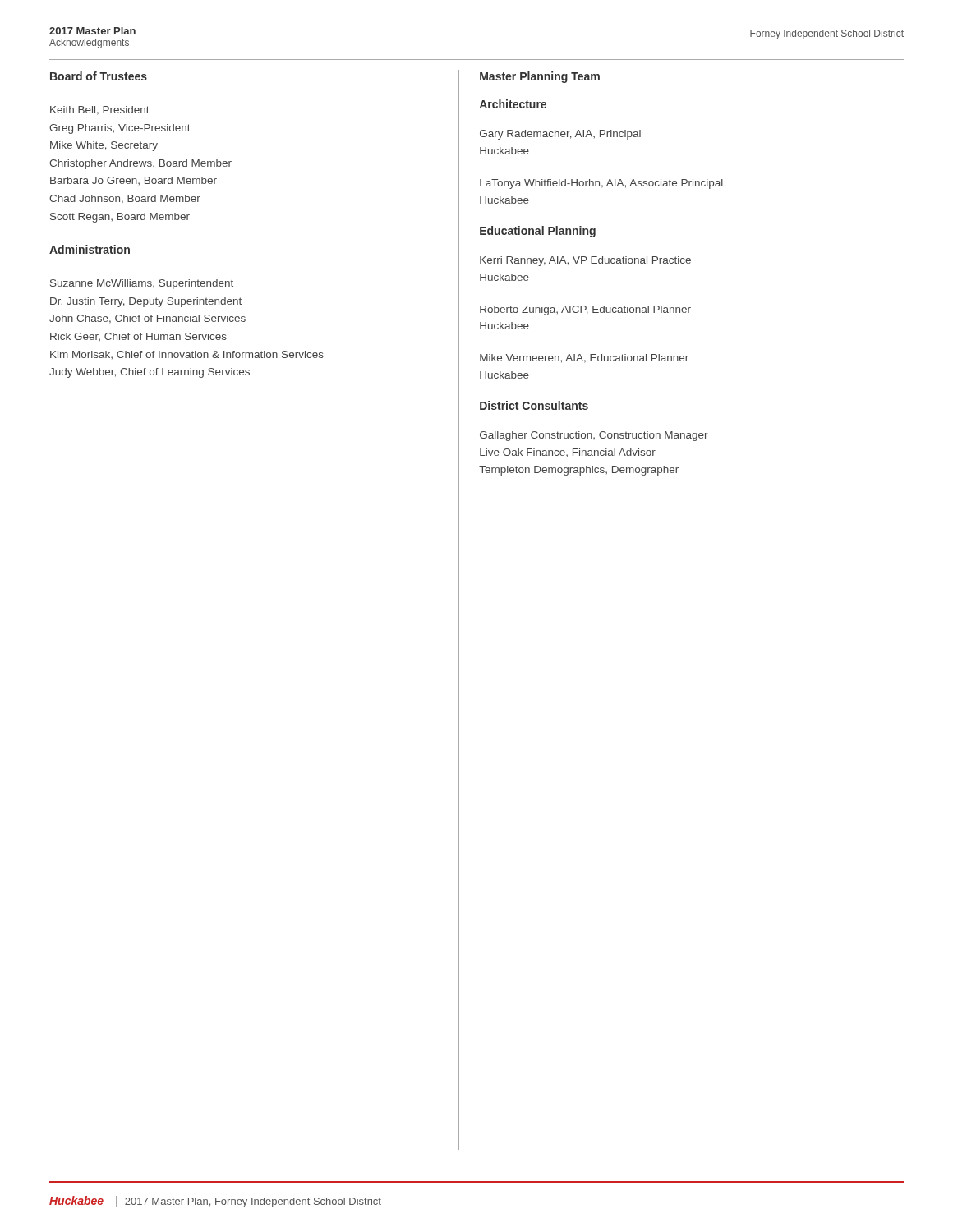Click on the block starting "Judy Webber, Chief of Learning"
This screenshot has width=953, height=1232.
tap(150, 372)
